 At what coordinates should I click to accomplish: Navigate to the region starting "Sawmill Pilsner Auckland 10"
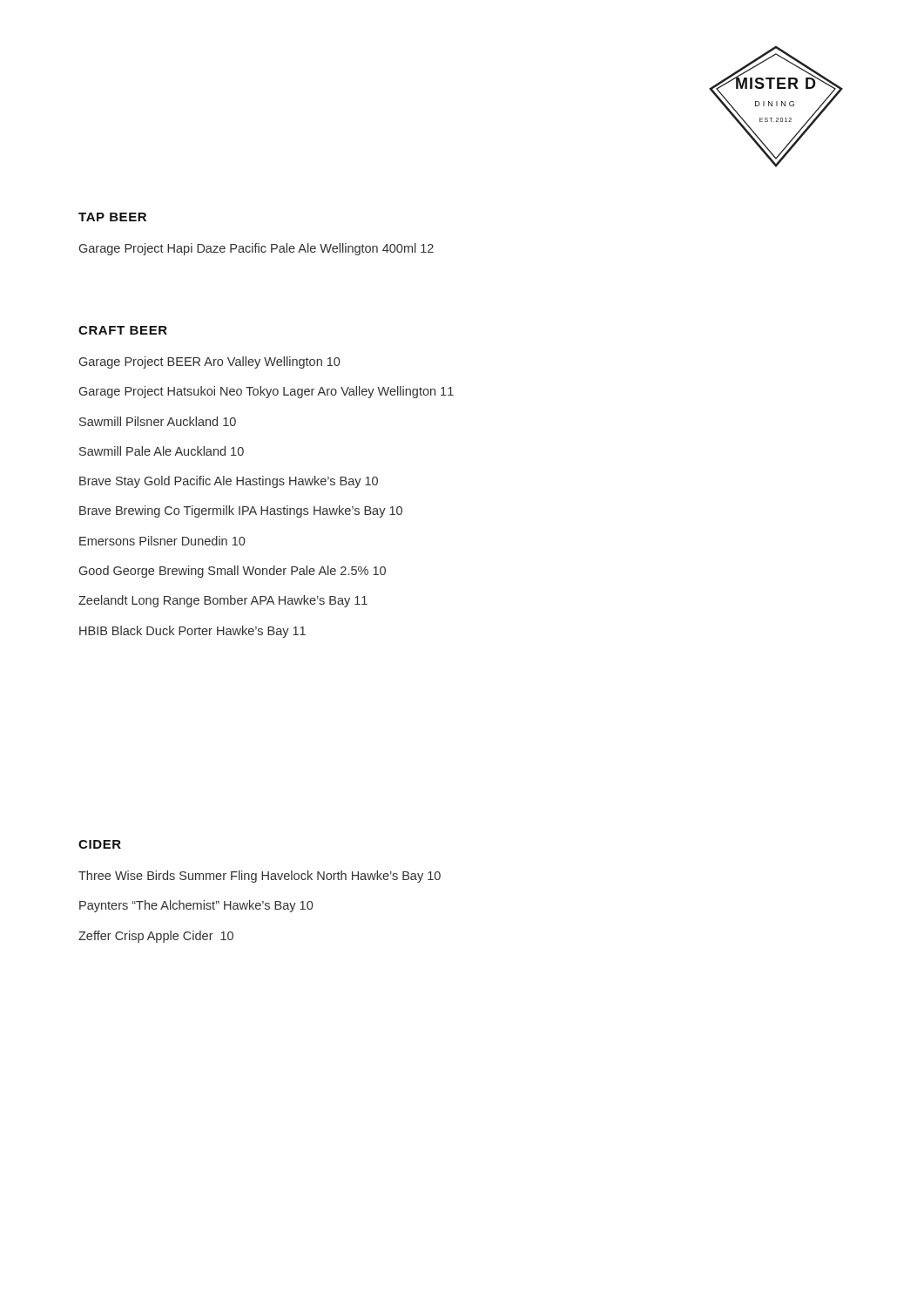coord(157,421)
